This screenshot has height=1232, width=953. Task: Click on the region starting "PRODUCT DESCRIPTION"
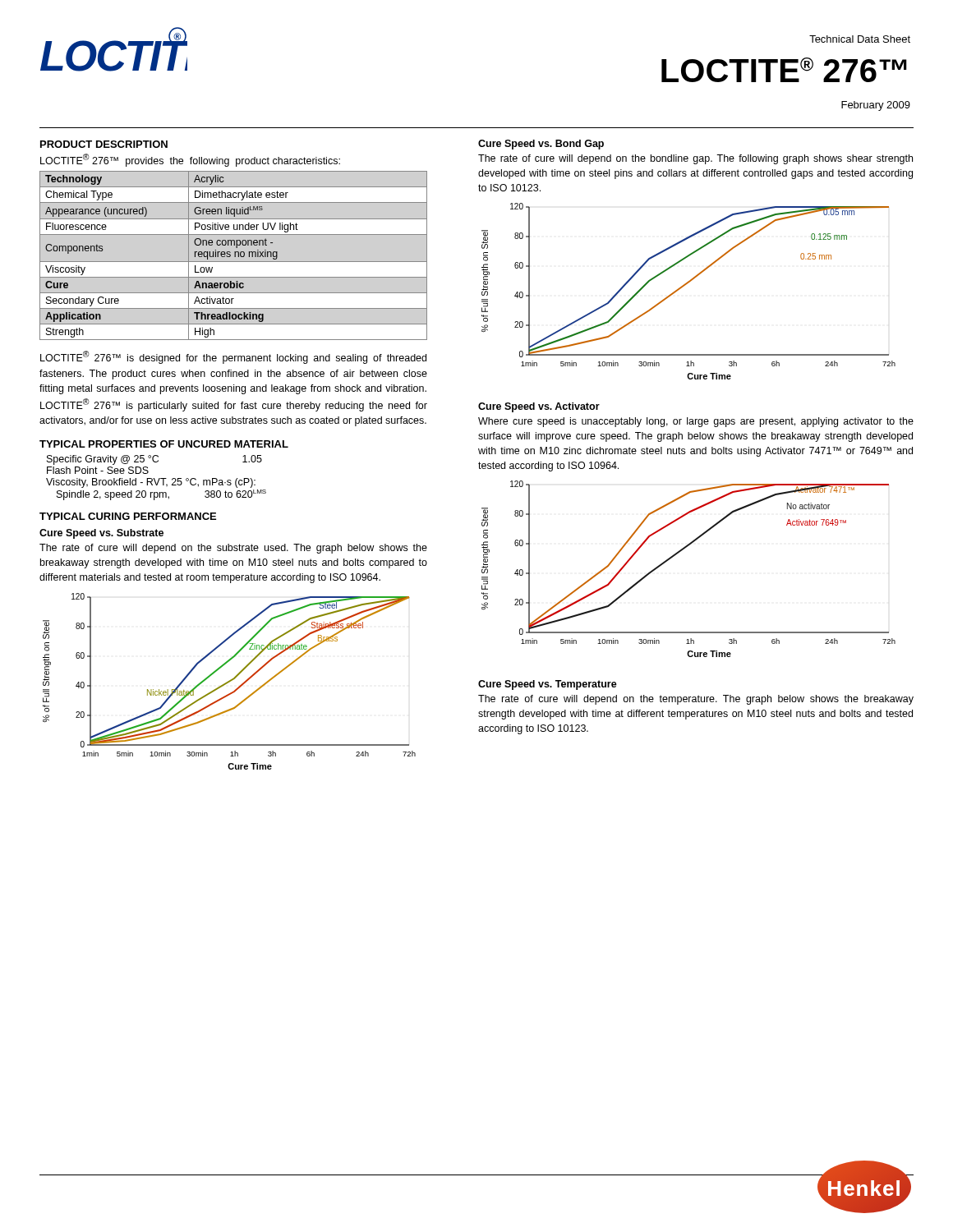pos(104,144)
